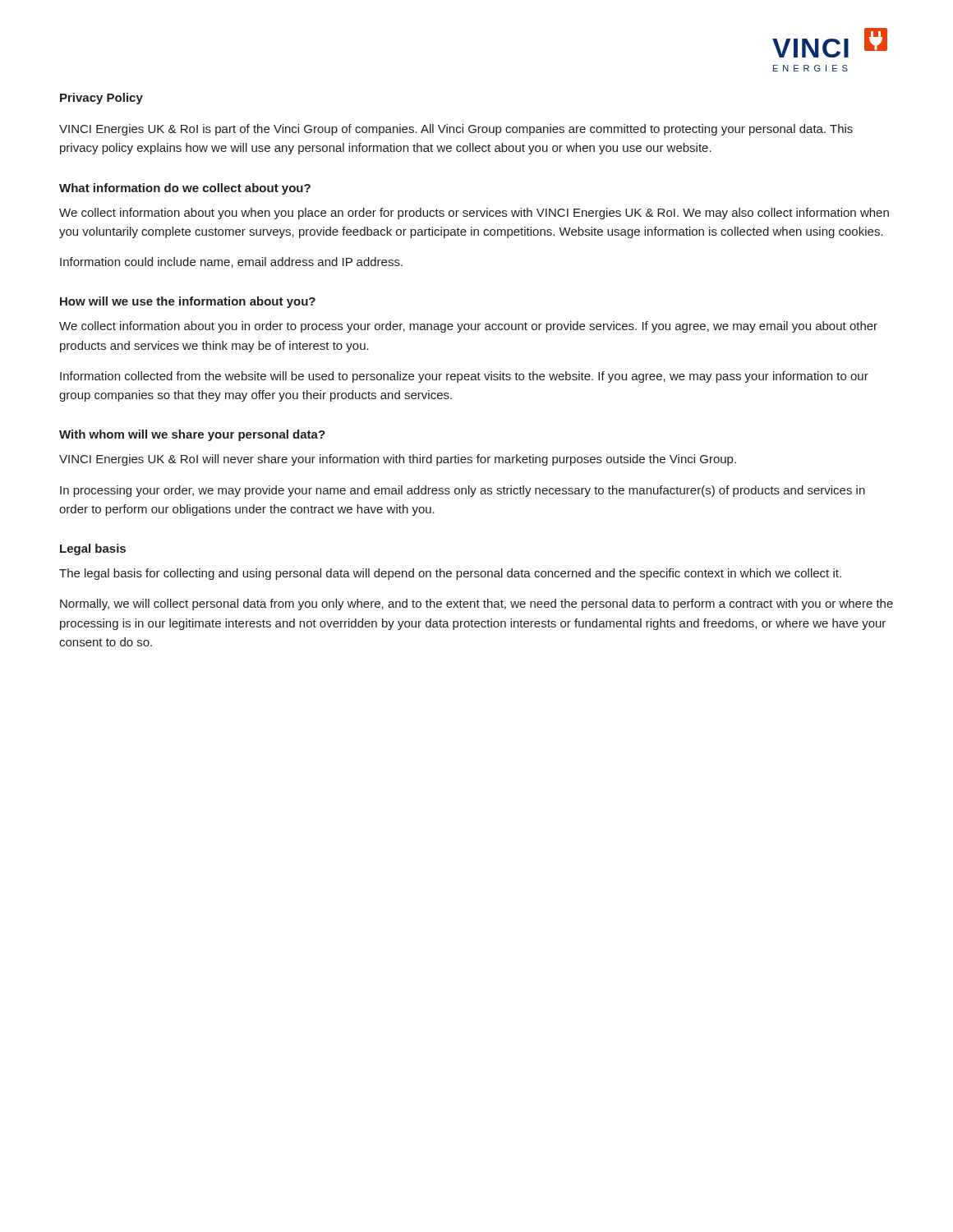The width and height of the screenshot is (953, 1232).
Task: Locate the text block that says "The legal basis"
Action: pyautogui.click(x=451, y=573)
